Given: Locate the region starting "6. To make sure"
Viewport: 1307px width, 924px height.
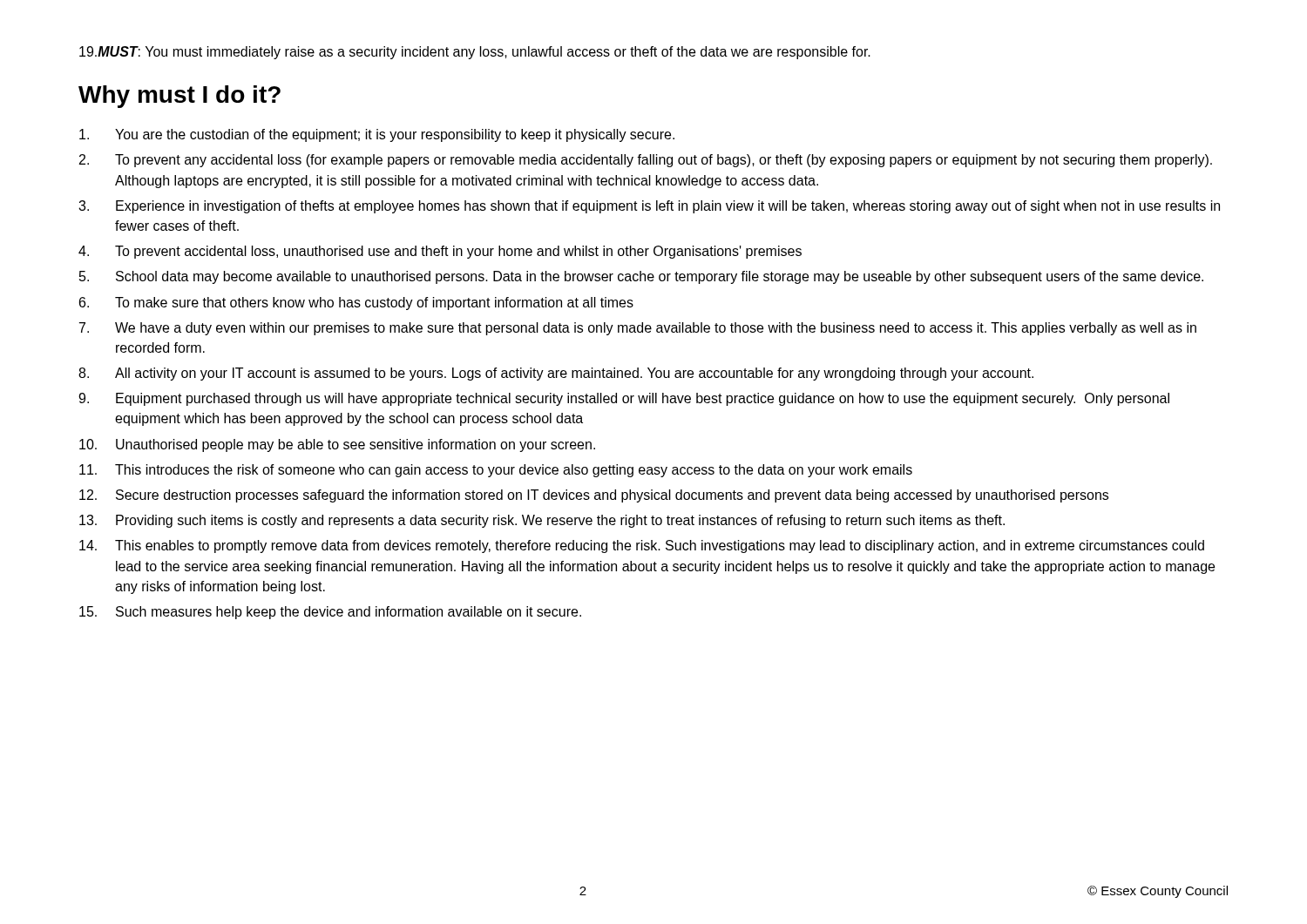Looking at the screenshot, I should coord(356,302).
